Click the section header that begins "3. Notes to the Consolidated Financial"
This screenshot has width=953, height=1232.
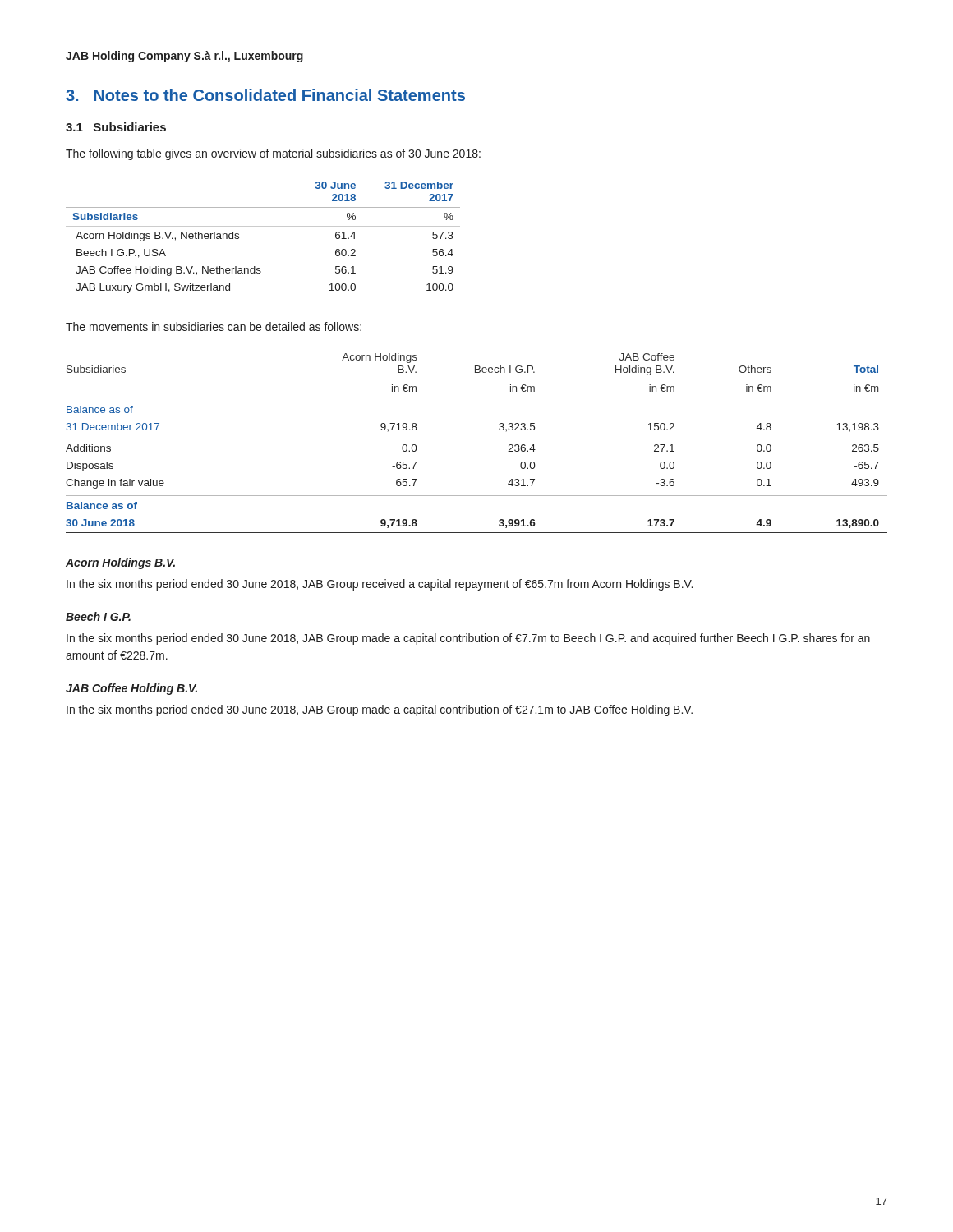tap(266, 95)
